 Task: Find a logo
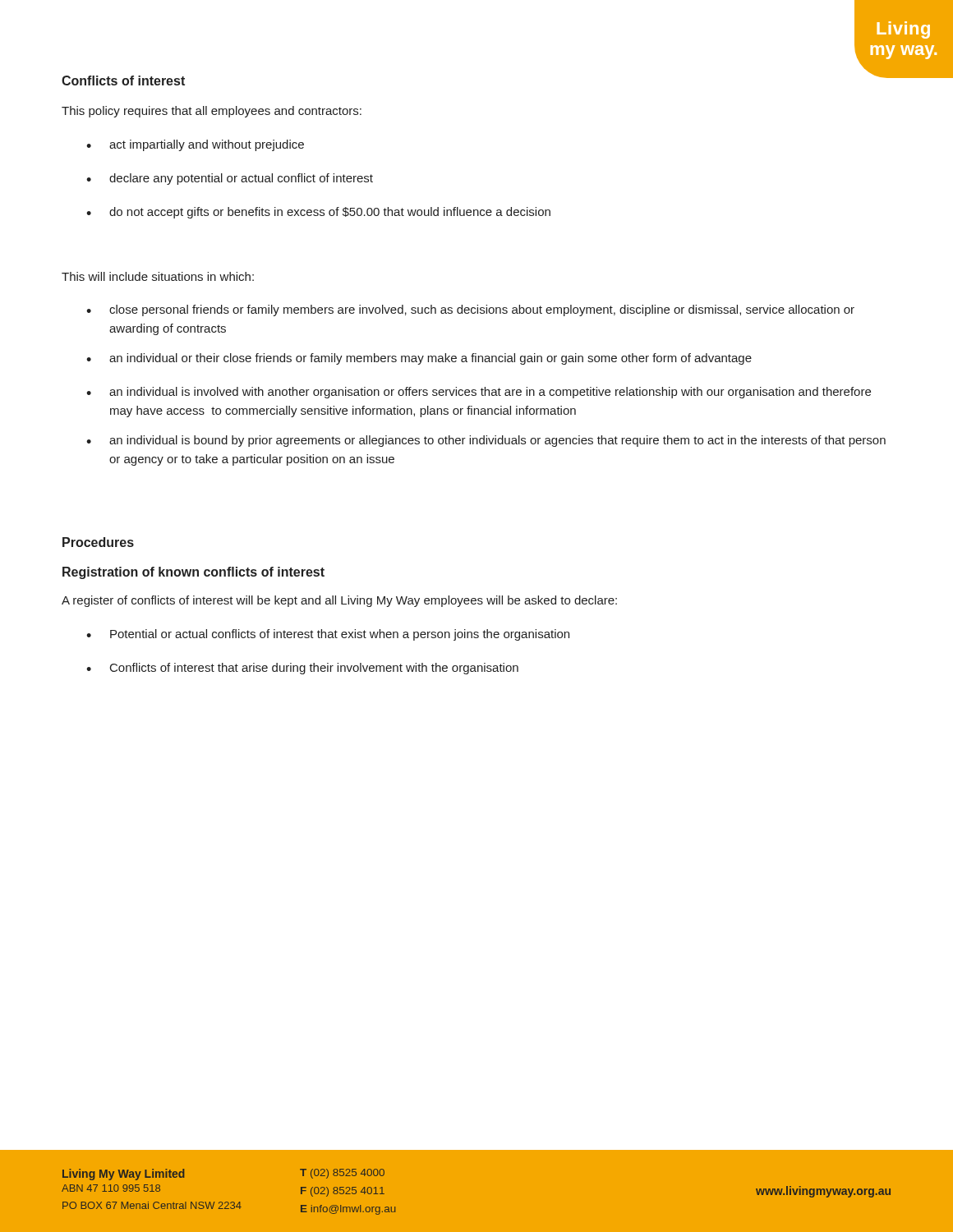click(900, 43)
